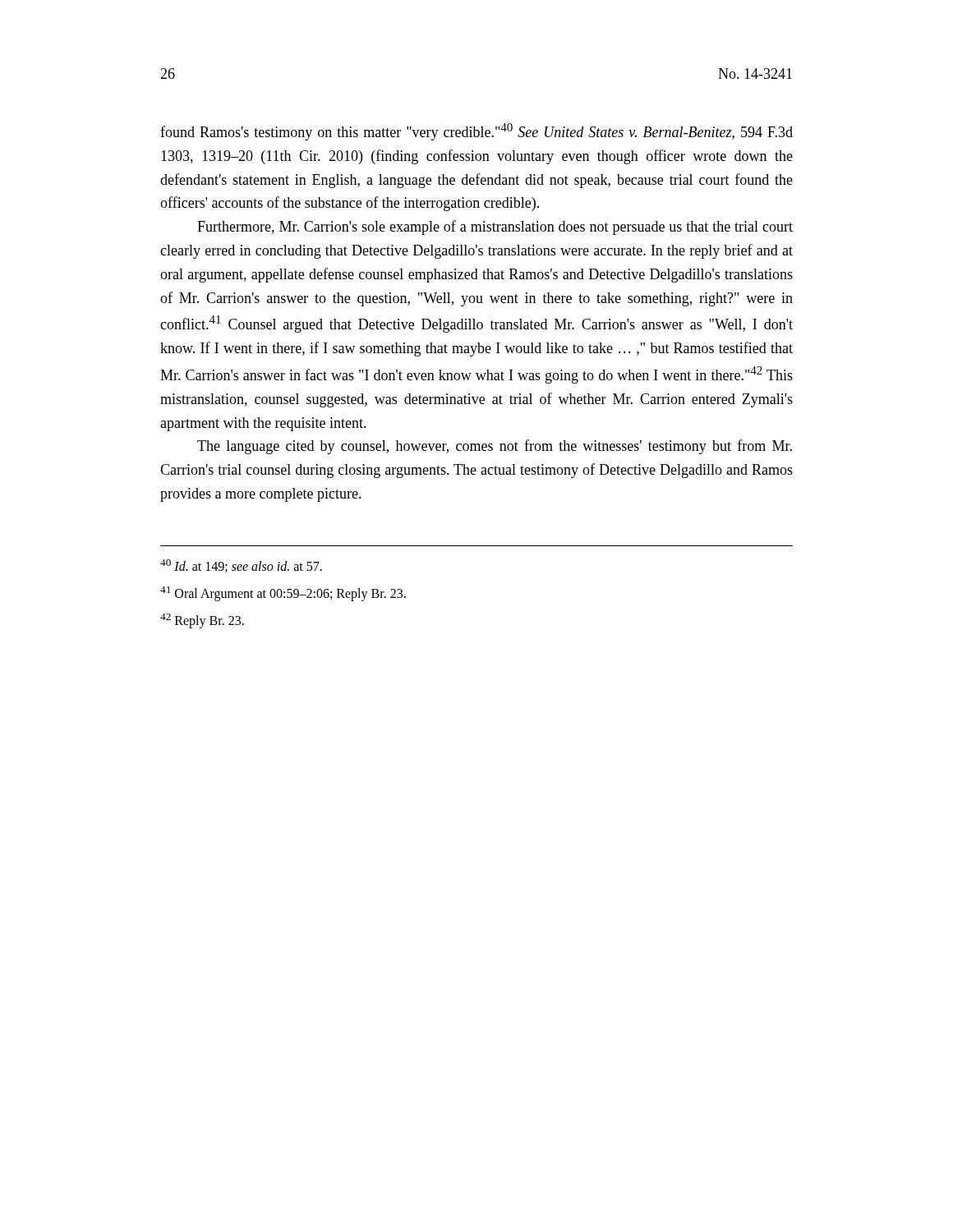Screen dimensions: 1232x953
Task: Select the region starting "42 Reply Br. 23."
Action: 202,619
